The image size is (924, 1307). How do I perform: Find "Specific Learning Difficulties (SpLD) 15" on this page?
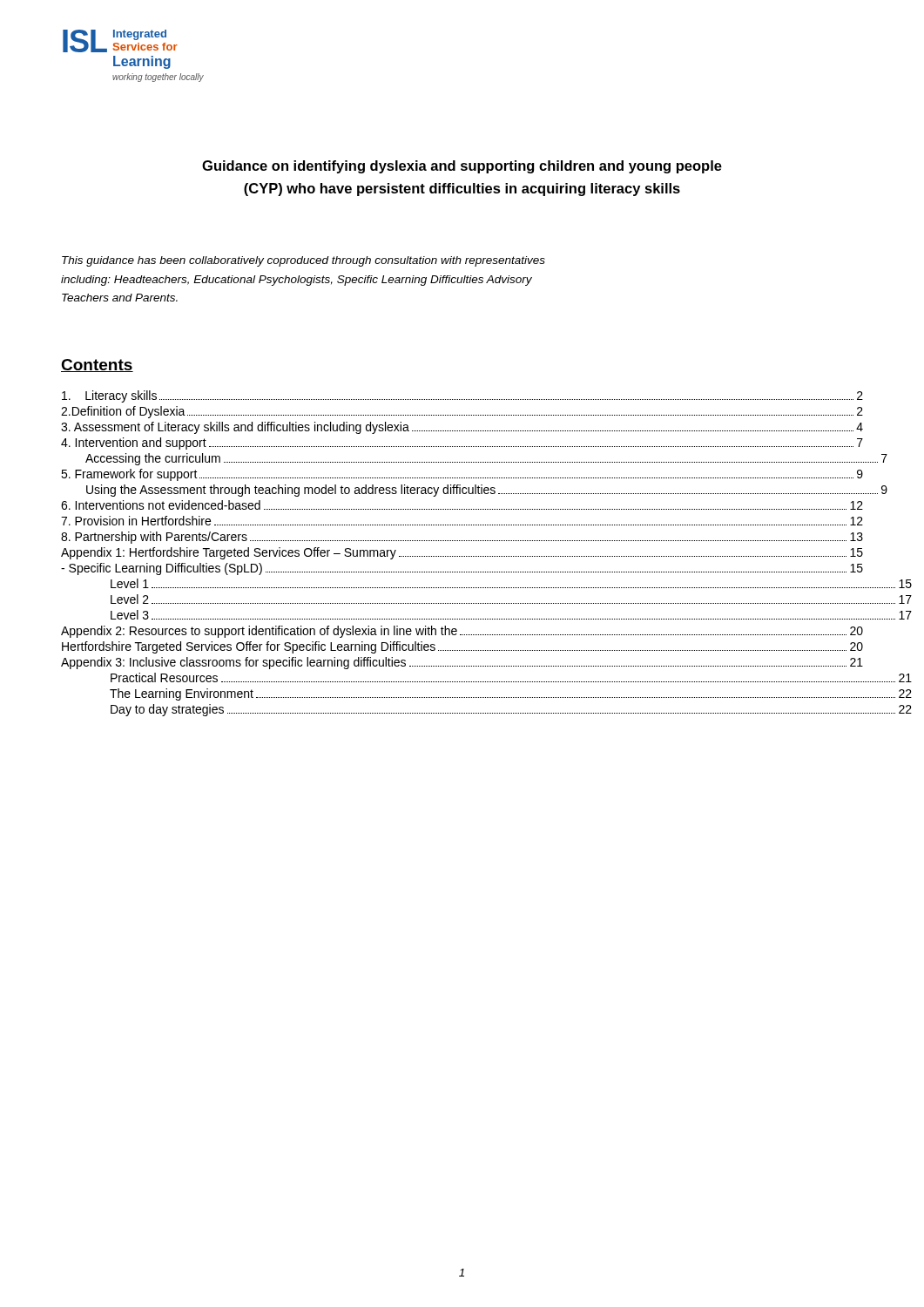coord(462,568)
